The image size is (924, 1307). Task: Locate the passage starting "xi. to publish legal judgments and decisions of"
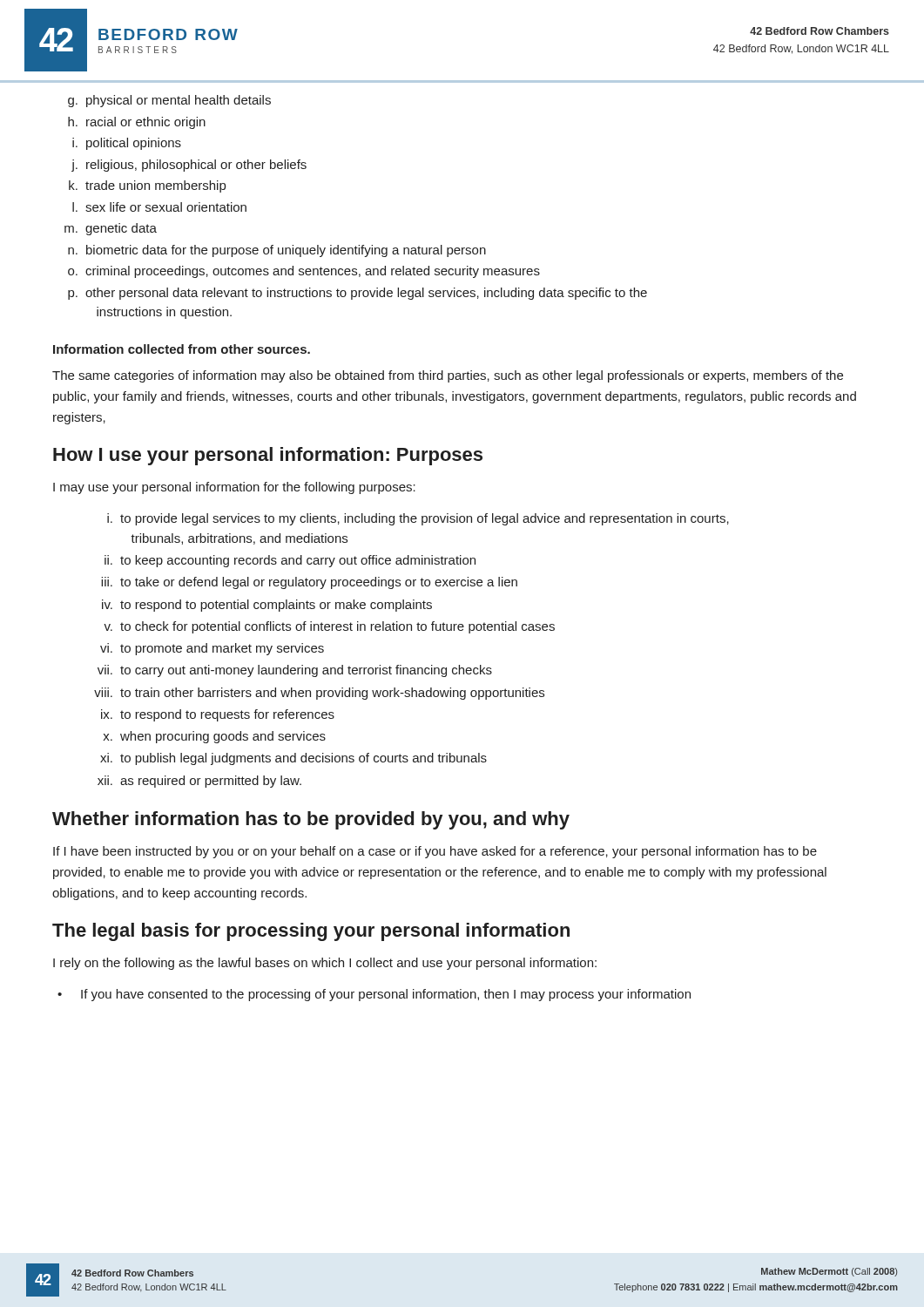point(283,758)
